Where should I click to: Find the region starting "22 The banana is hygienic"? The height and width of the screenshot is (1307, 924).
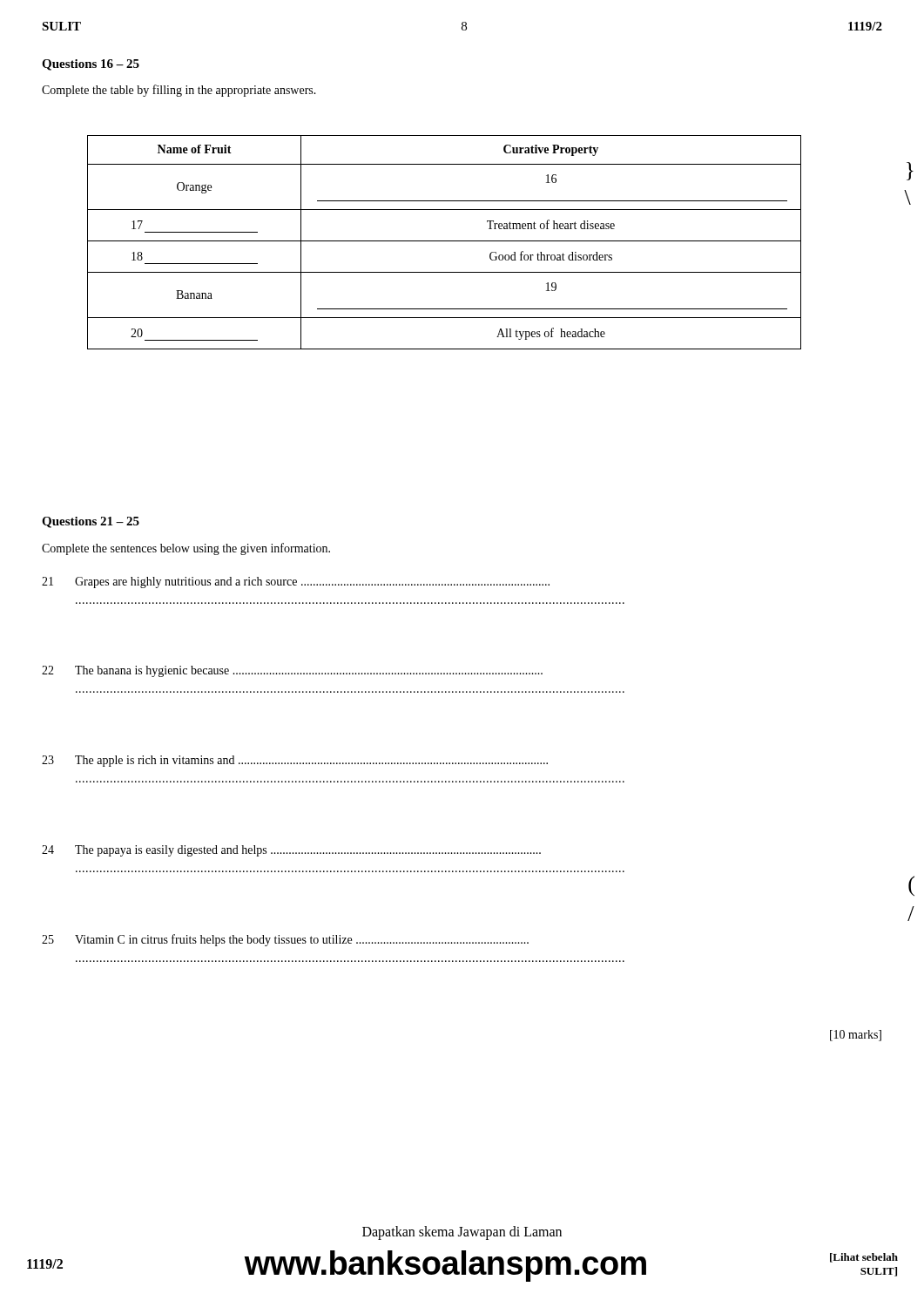pyautogui.click(x=451, y=680)
